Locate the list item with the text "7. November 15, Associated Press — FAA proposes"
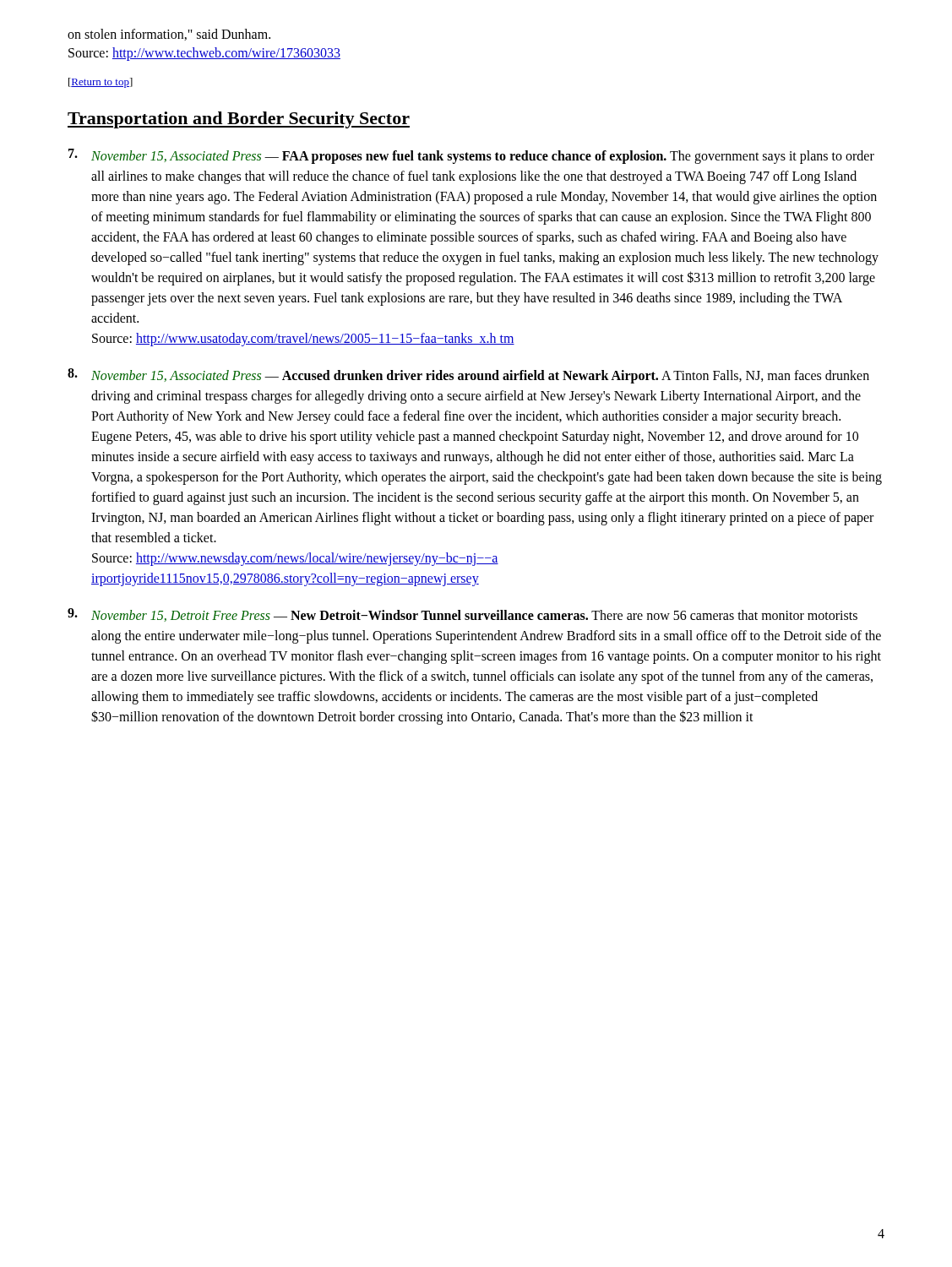The image size is (952, 1267). 476,247
